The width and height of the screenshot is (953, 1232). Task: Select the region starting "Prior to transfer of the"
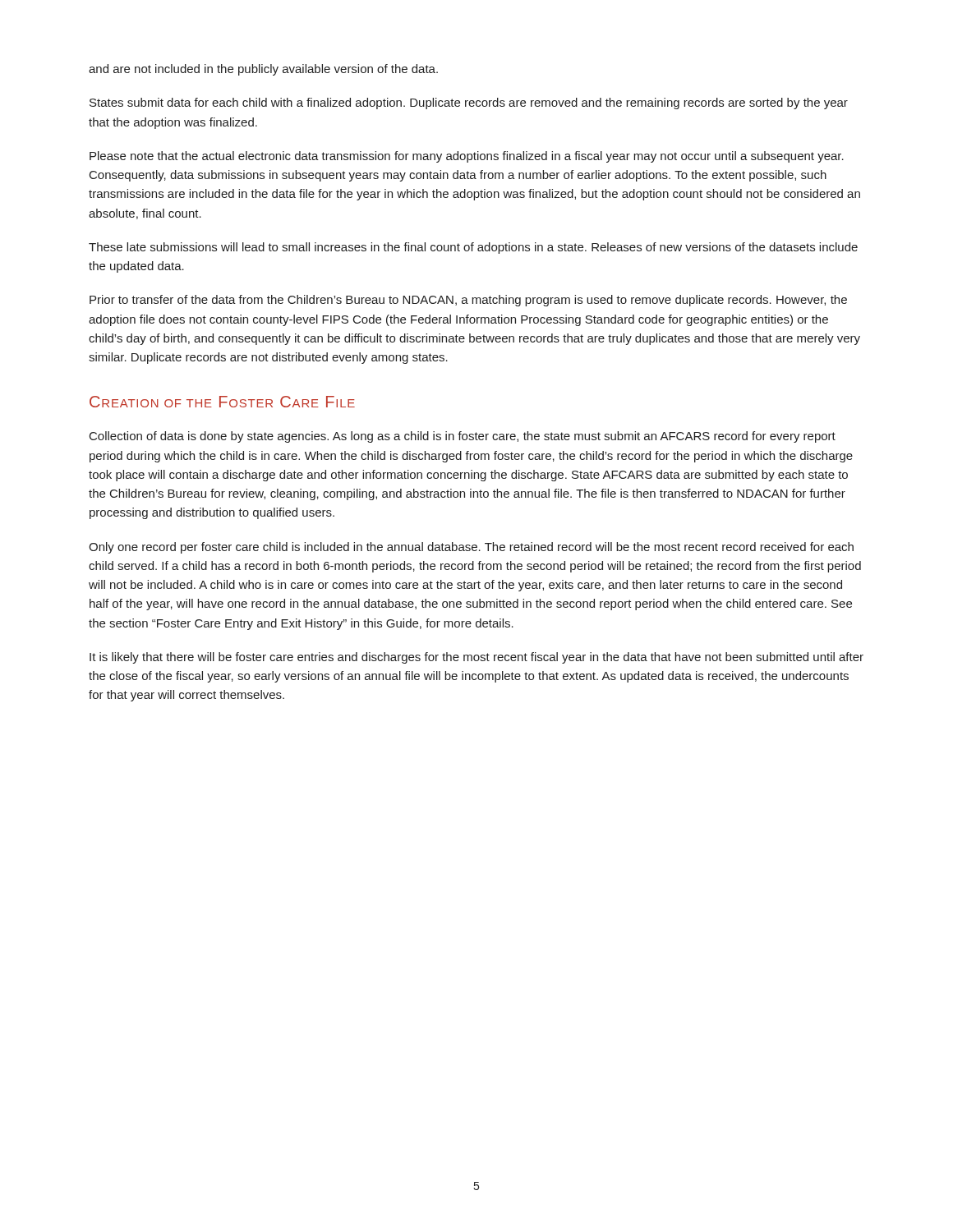tap(474, 328)
